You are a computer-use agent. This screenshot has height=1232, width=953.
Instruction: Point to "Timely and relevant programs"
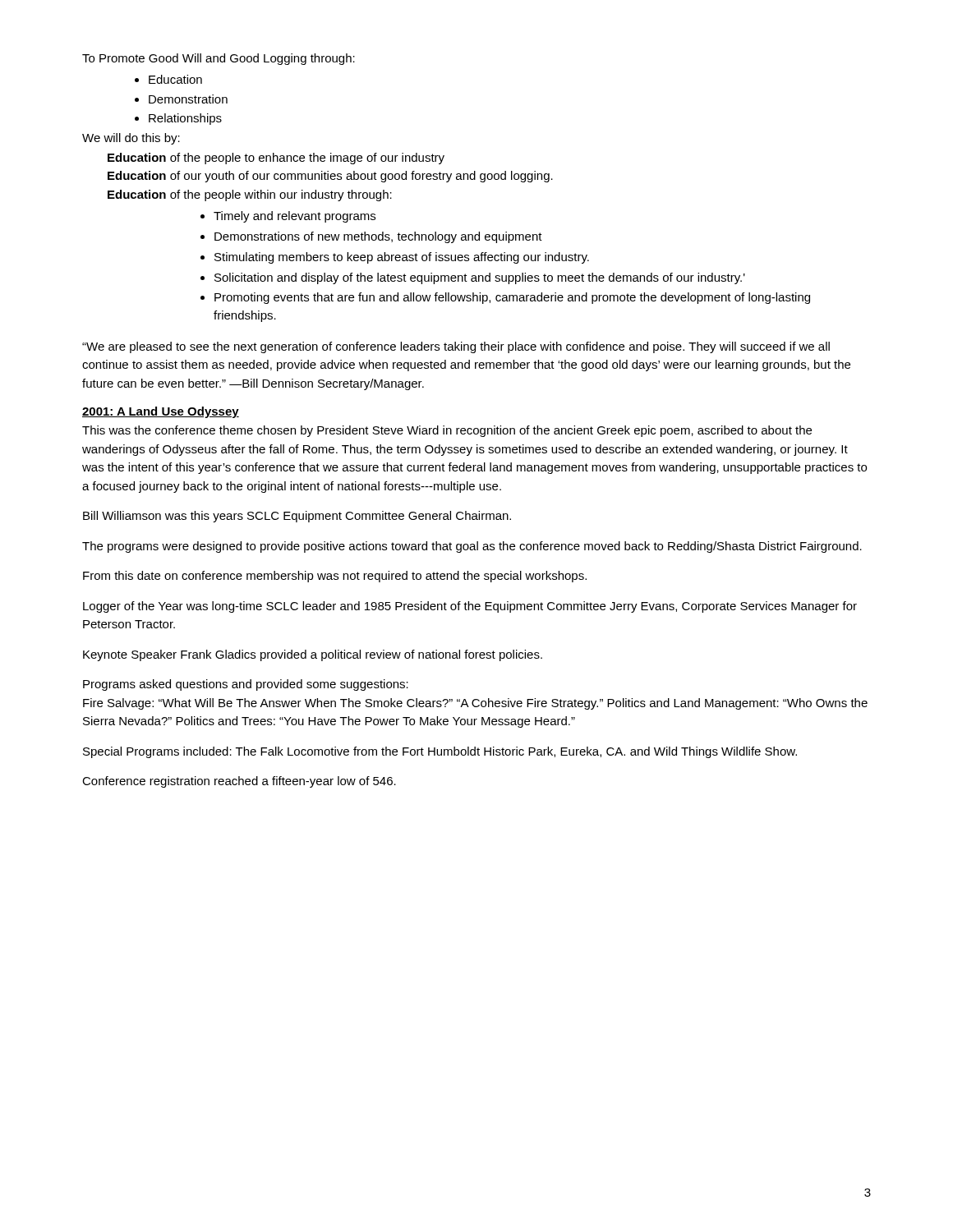(x=295, y=216)
